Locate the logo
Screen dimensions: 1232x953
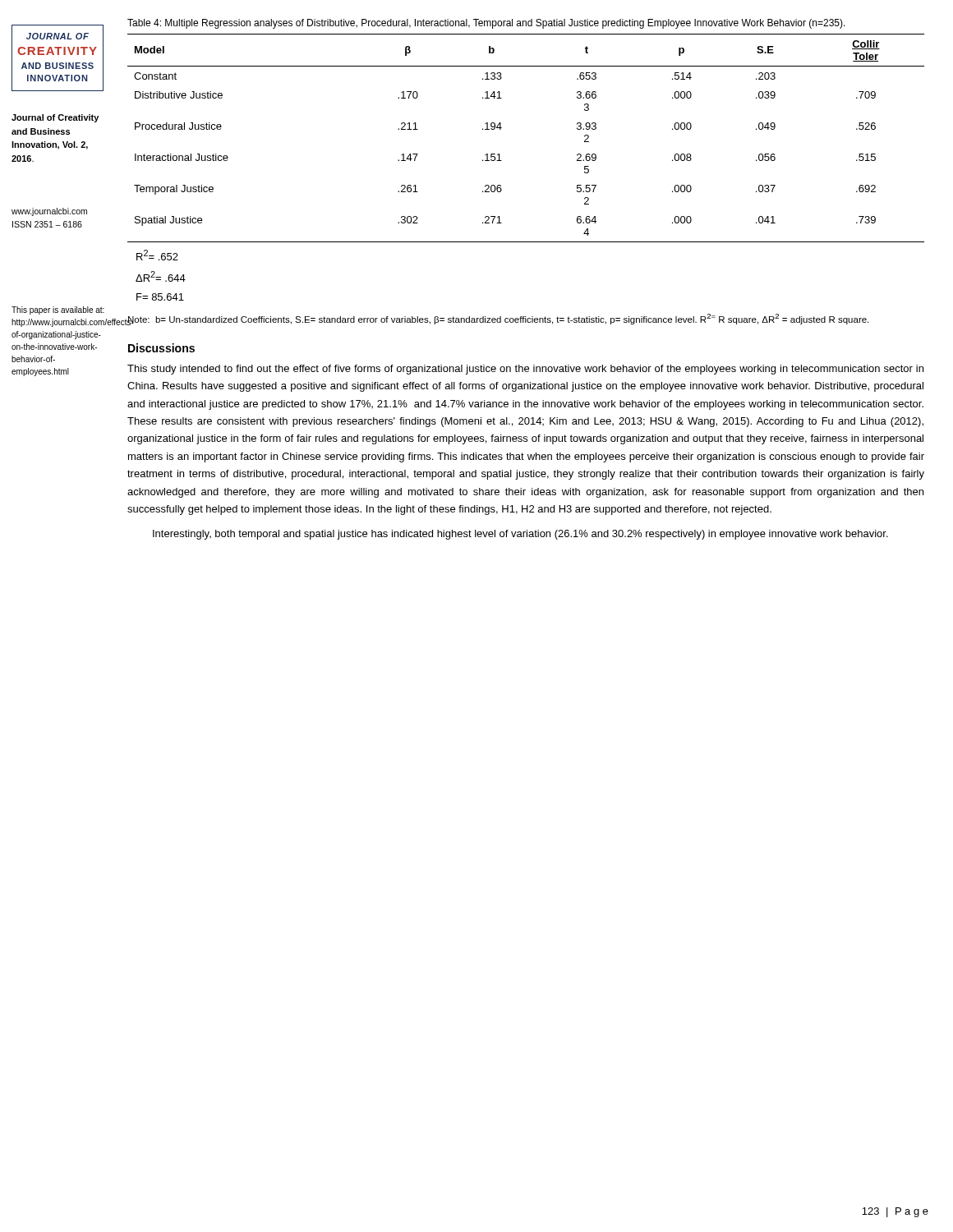pos(58,58)
